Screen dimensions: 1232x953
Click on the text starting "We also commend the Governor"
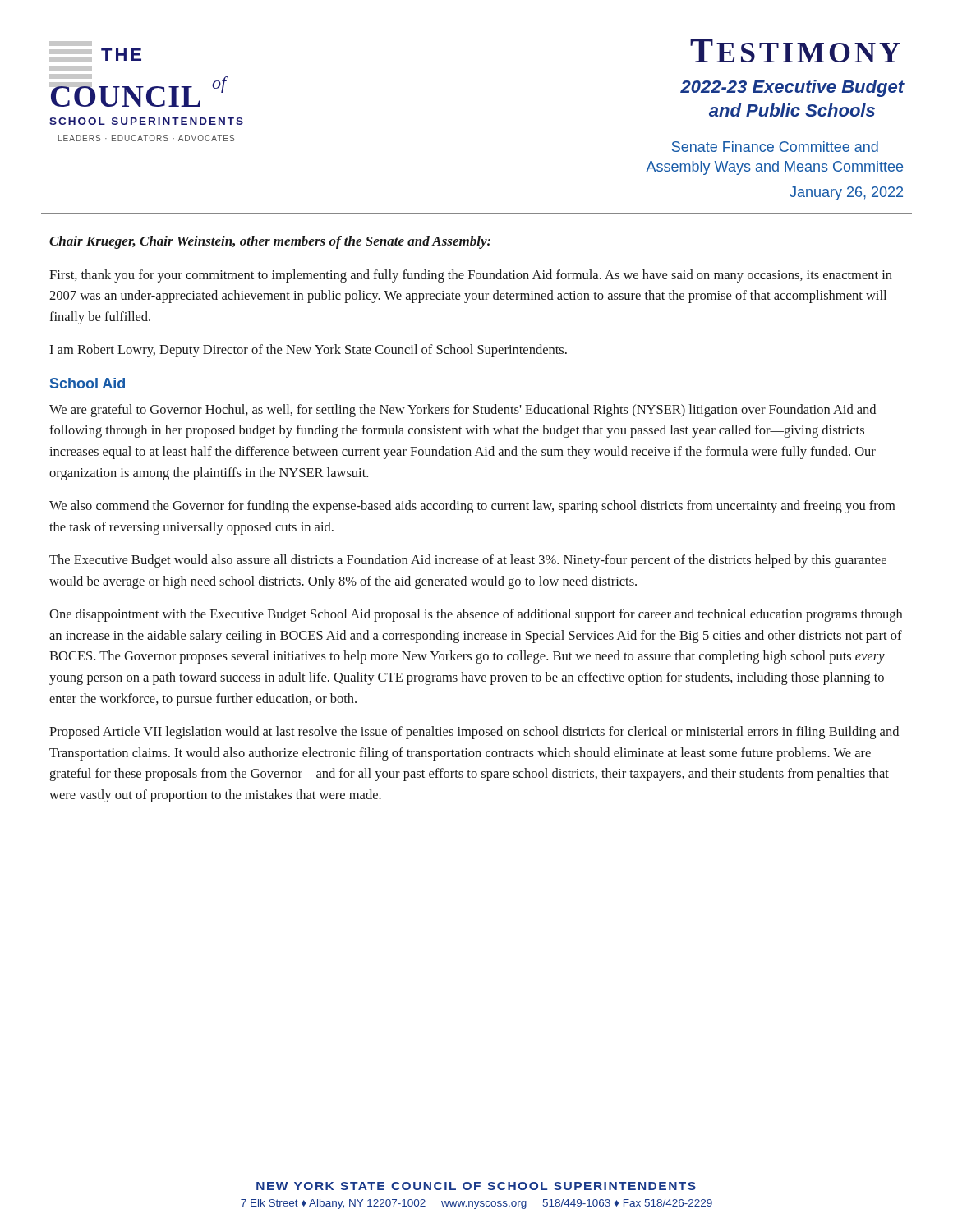pyautogui.click(x=472, y=516)
